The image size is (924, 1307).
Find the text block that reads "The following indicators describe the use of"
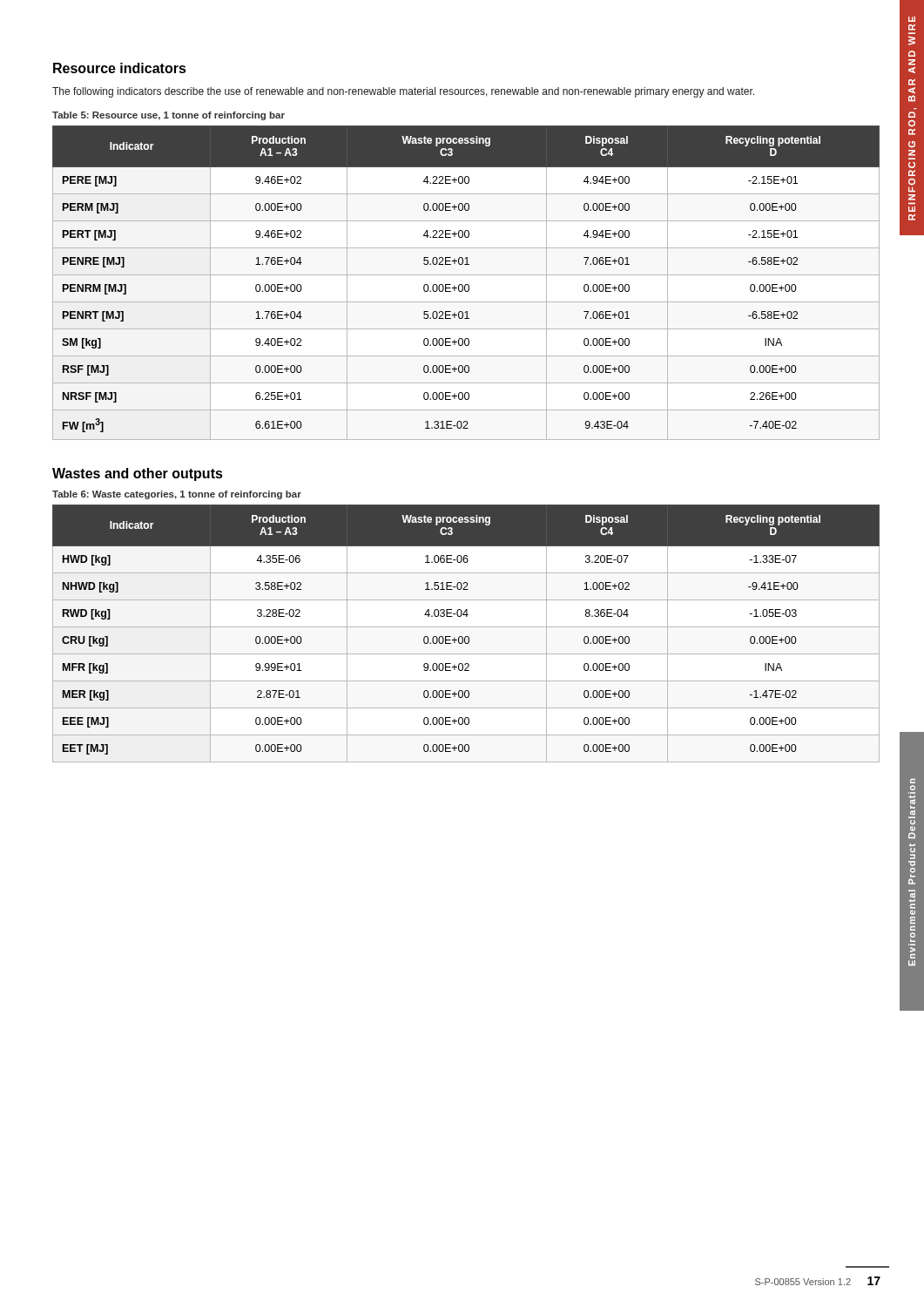tap(404, 91)
